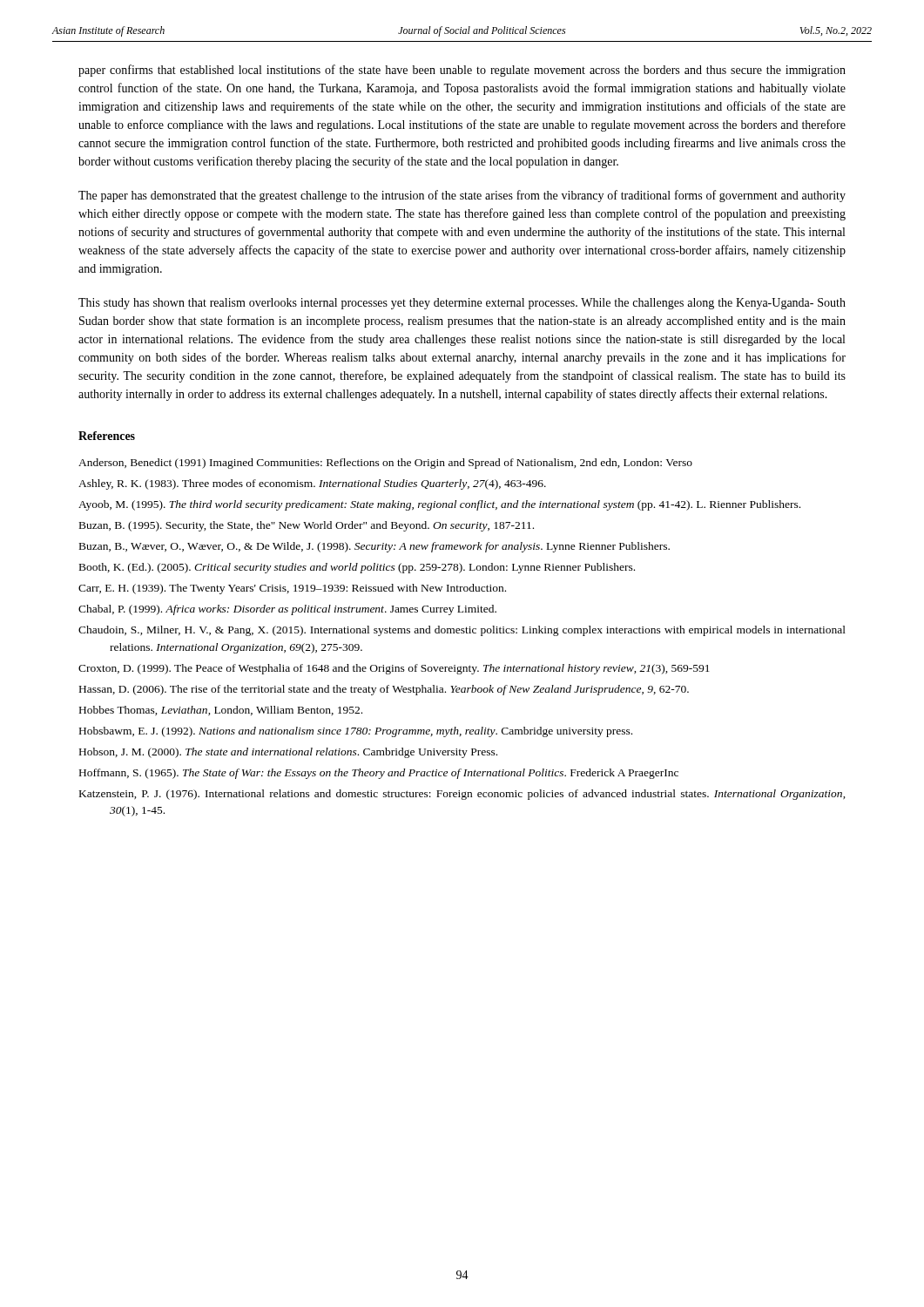Locate the region starting "Buzan, B. (1995). Security, the"

coord(307,525)
